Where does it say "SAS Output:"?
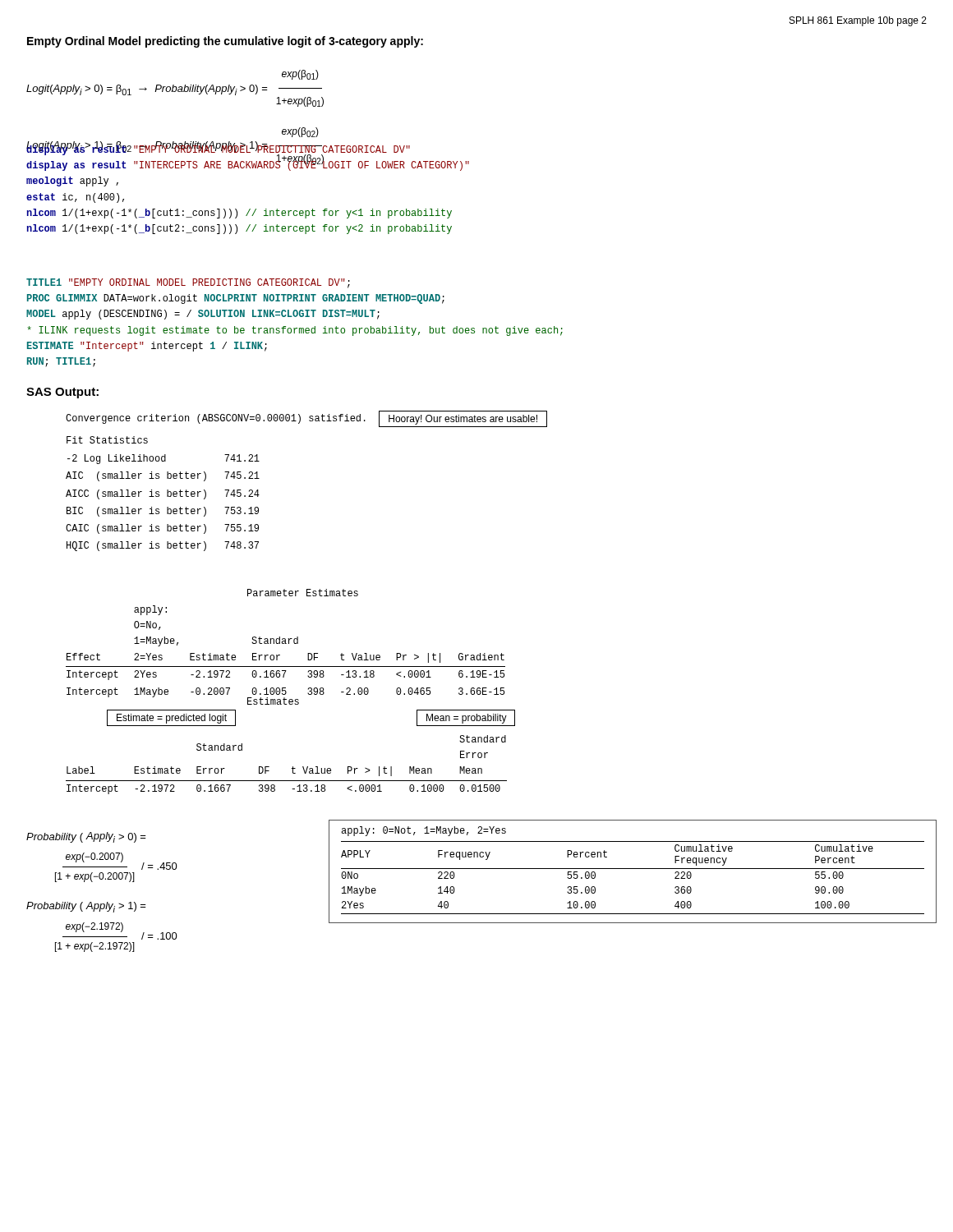The height and width of the screenshot is (1232, 953). tap(63, 391)
